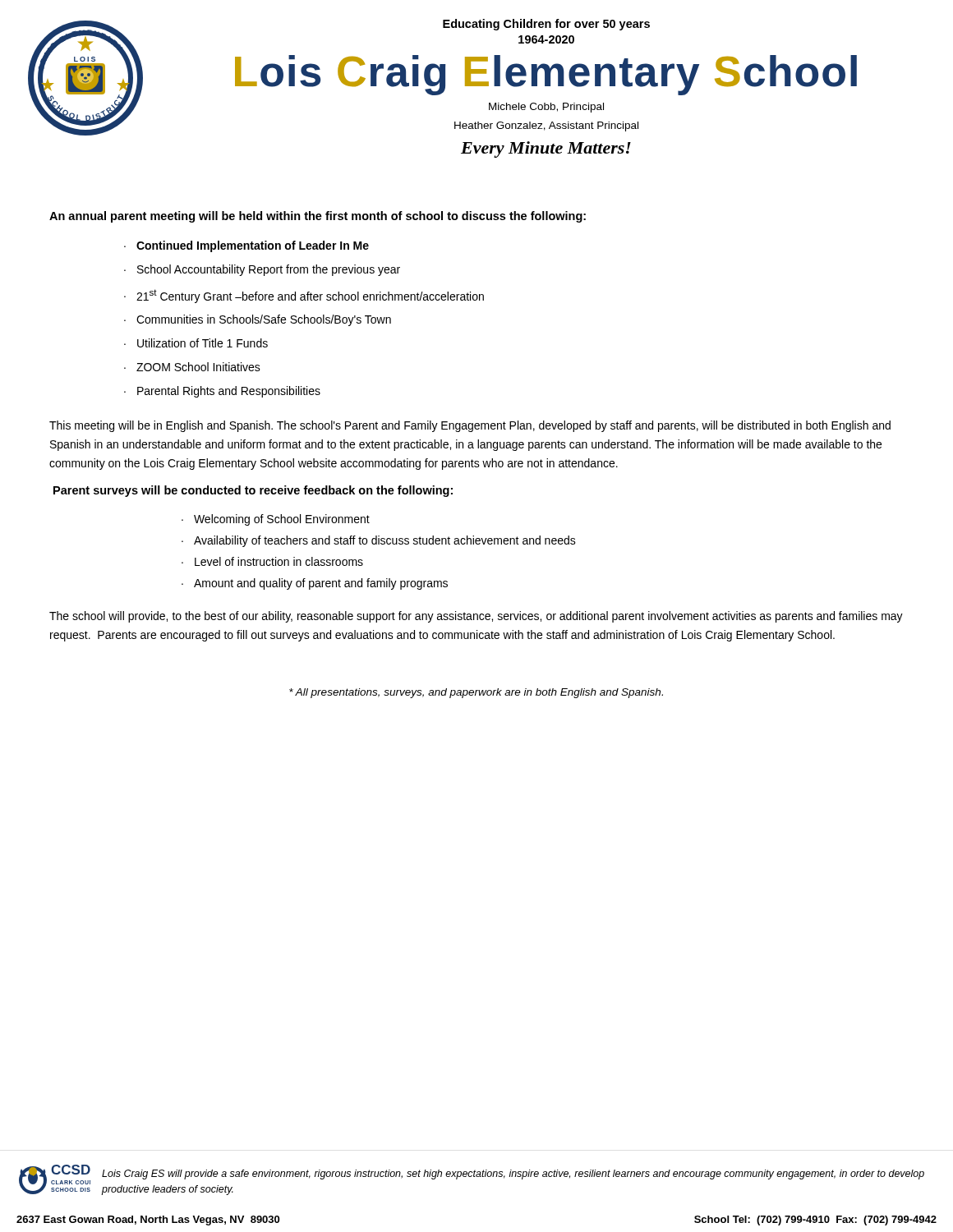
Task: Locate the text block containing "This meeting will be in English"
Action: (x=470, y=444)
